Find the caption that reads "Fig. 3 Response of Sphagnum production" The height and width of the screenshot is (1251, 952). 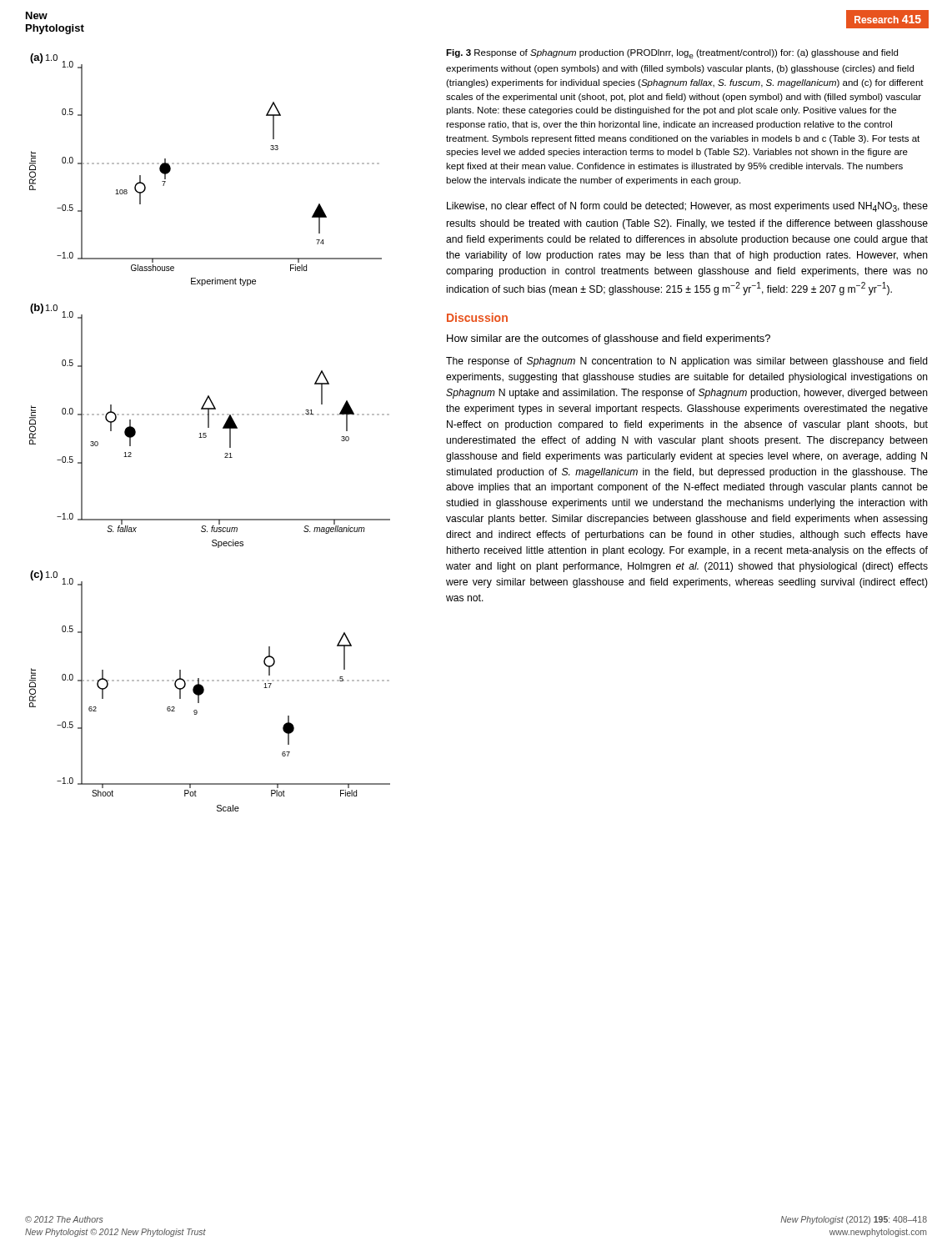[685, 116]
